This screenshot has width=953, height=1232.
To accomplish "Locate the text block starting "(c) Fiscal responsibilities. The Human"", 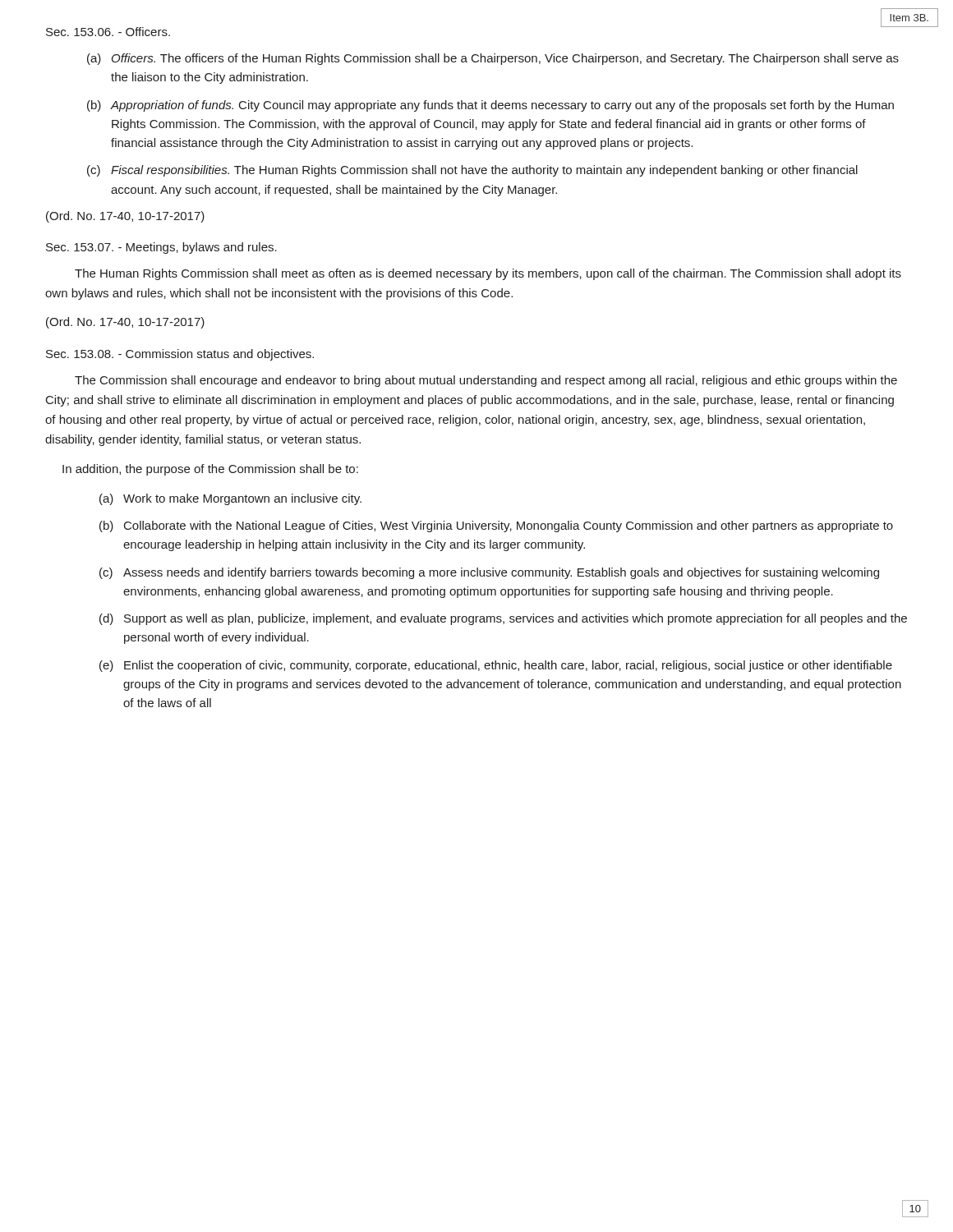I will [497, 180].
